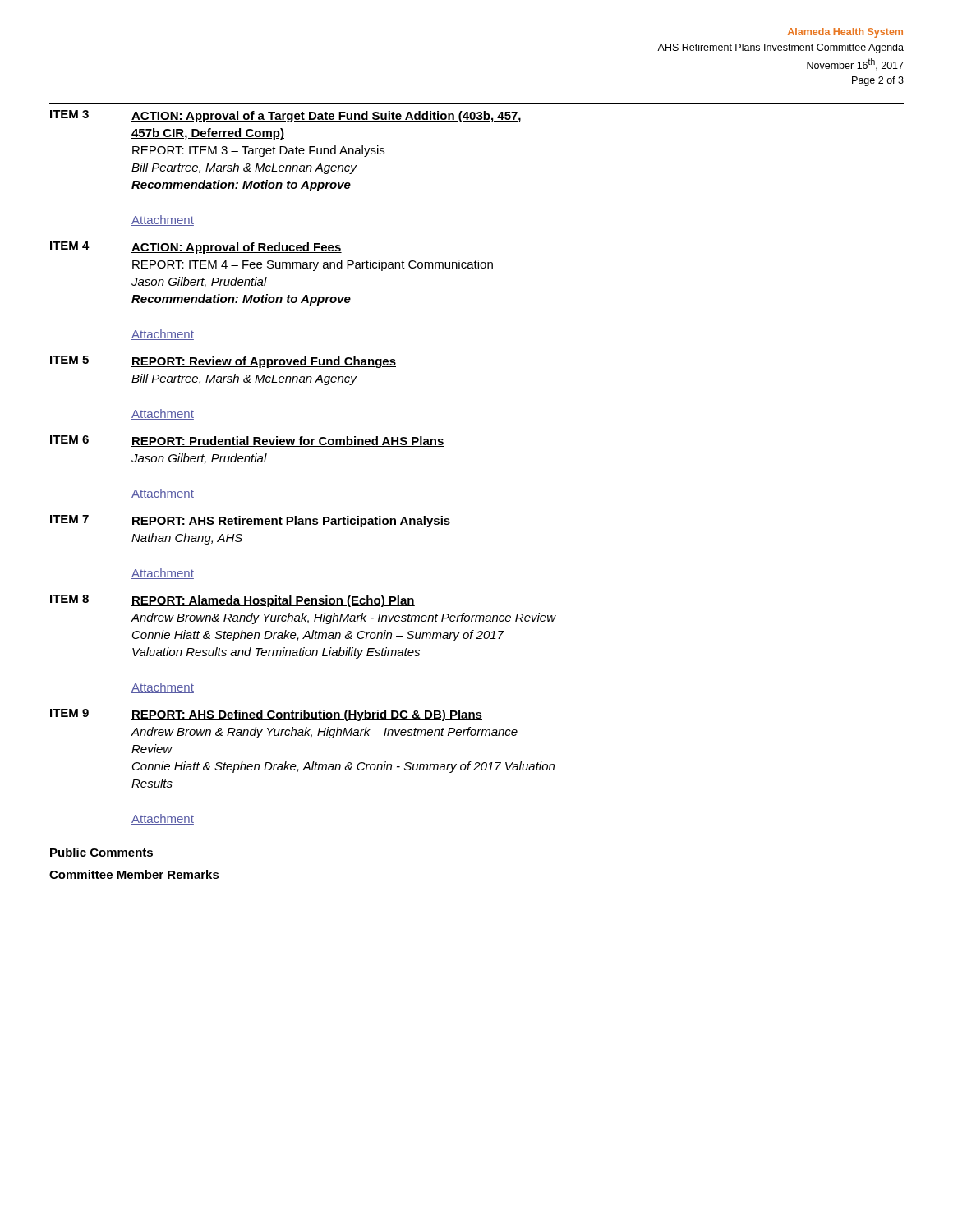Locate the list item that says "ITEM 6 REPORT: Prudential Review for Combined"
The width and height of the screenshot is (953, 1232).
[x=247, y=441]
